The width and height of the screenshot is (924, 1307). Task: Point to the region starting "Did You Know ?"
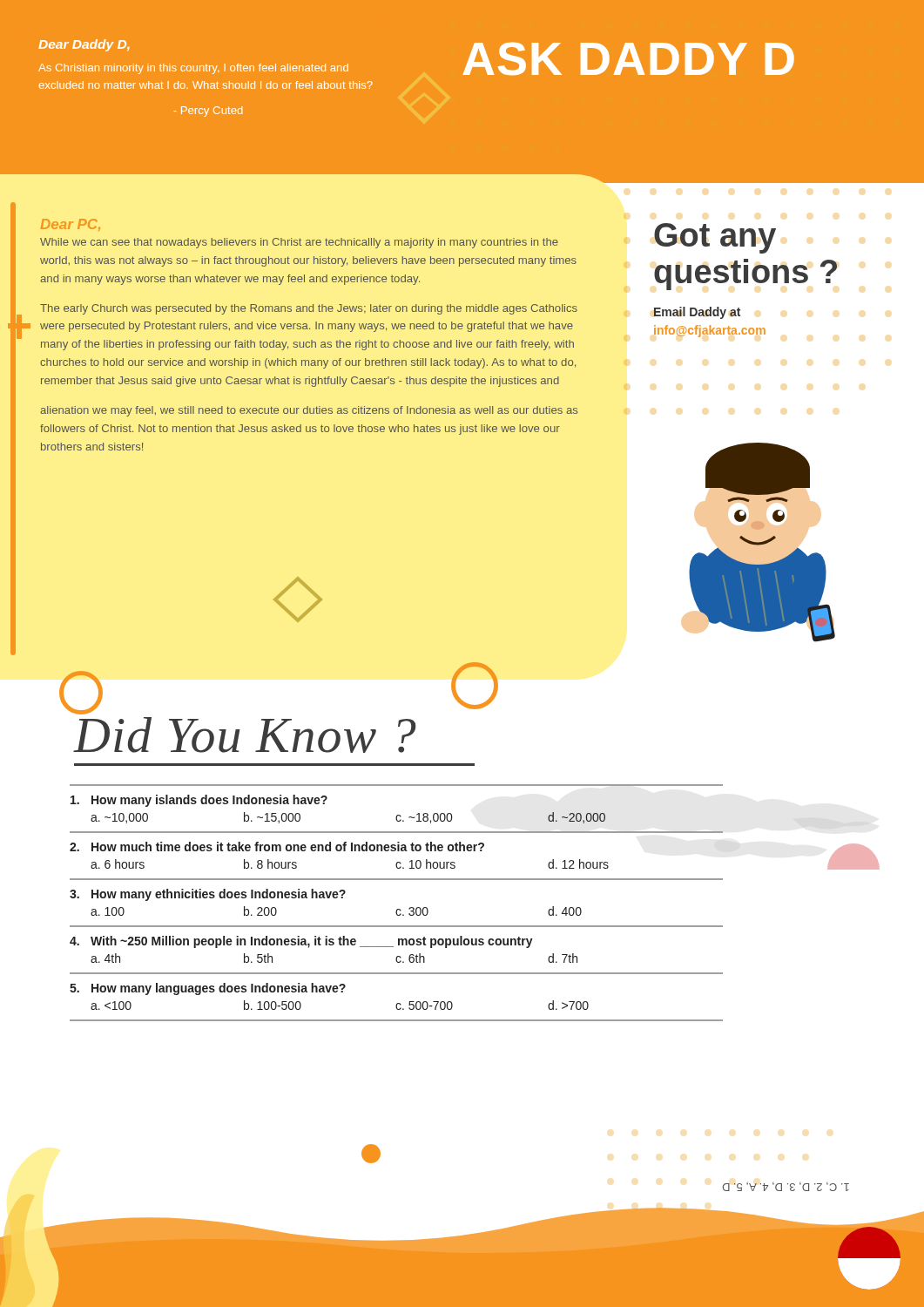tap(246, 735)
